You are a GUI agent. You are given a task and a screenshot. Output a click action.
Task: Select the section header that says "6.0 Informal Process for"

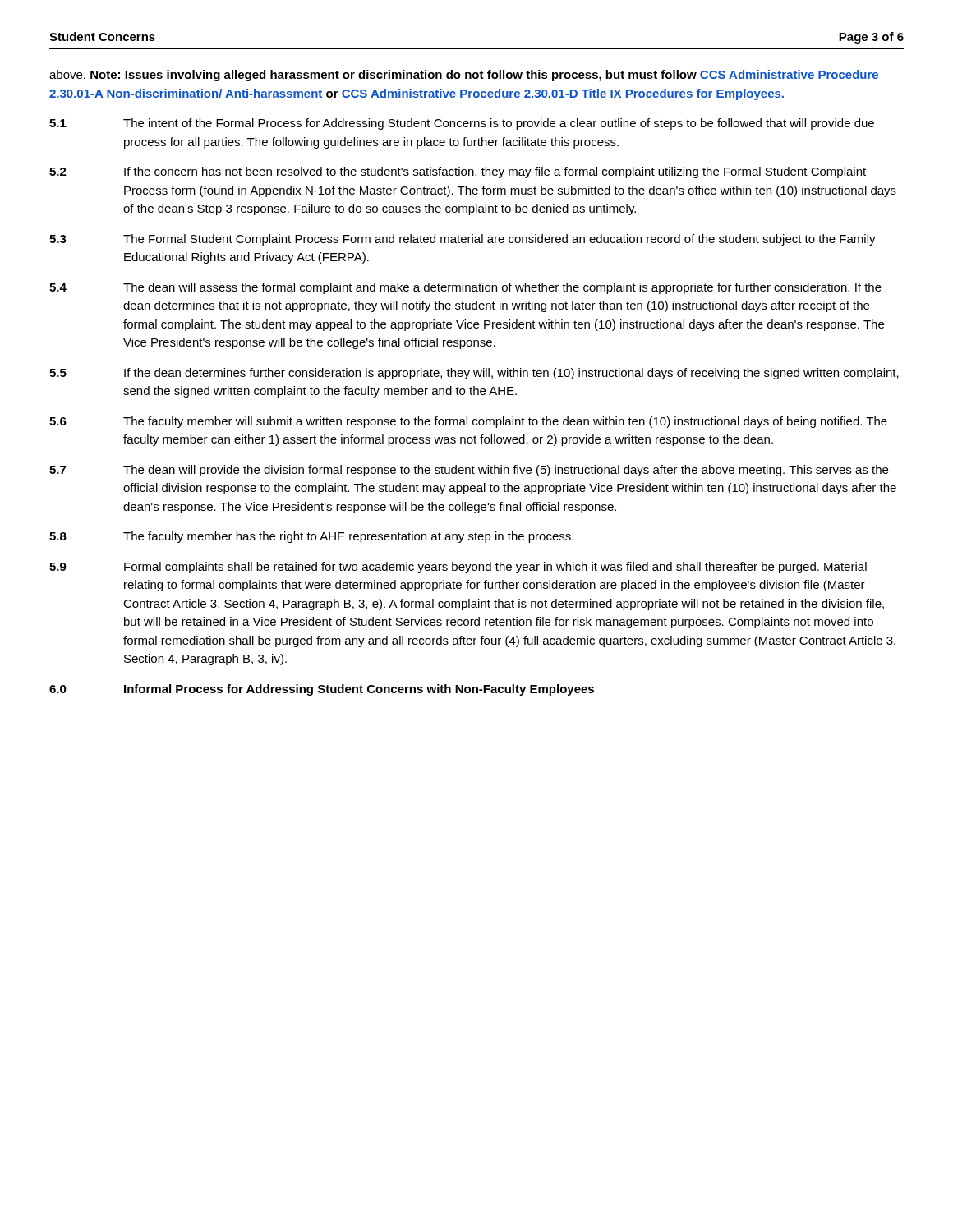(322, 689)
